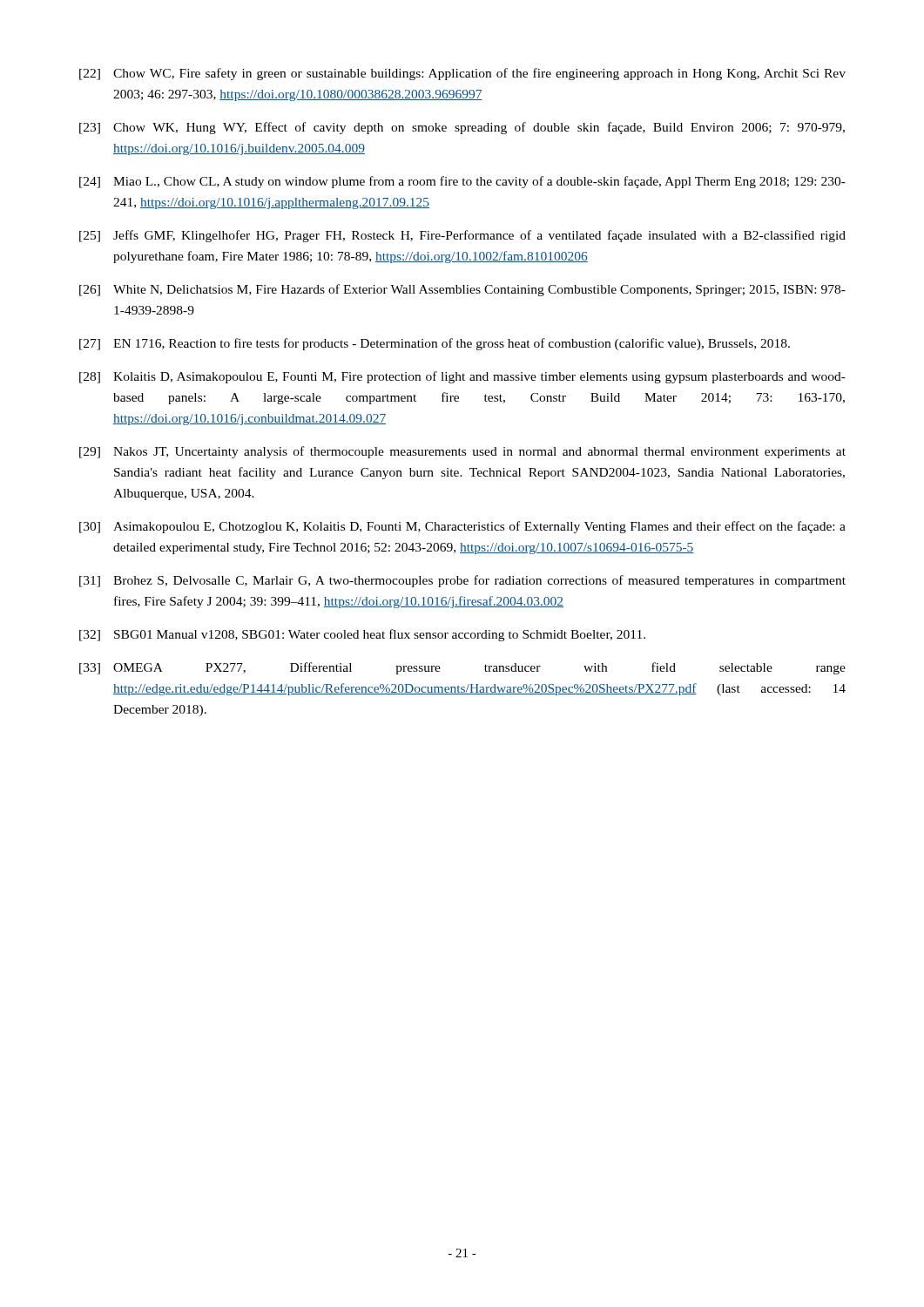Click on the list item that says "[25] Jeffs GMF, Klingelhofer HG, Prager FH,"

pyautogui.click(x=462, y=246)
